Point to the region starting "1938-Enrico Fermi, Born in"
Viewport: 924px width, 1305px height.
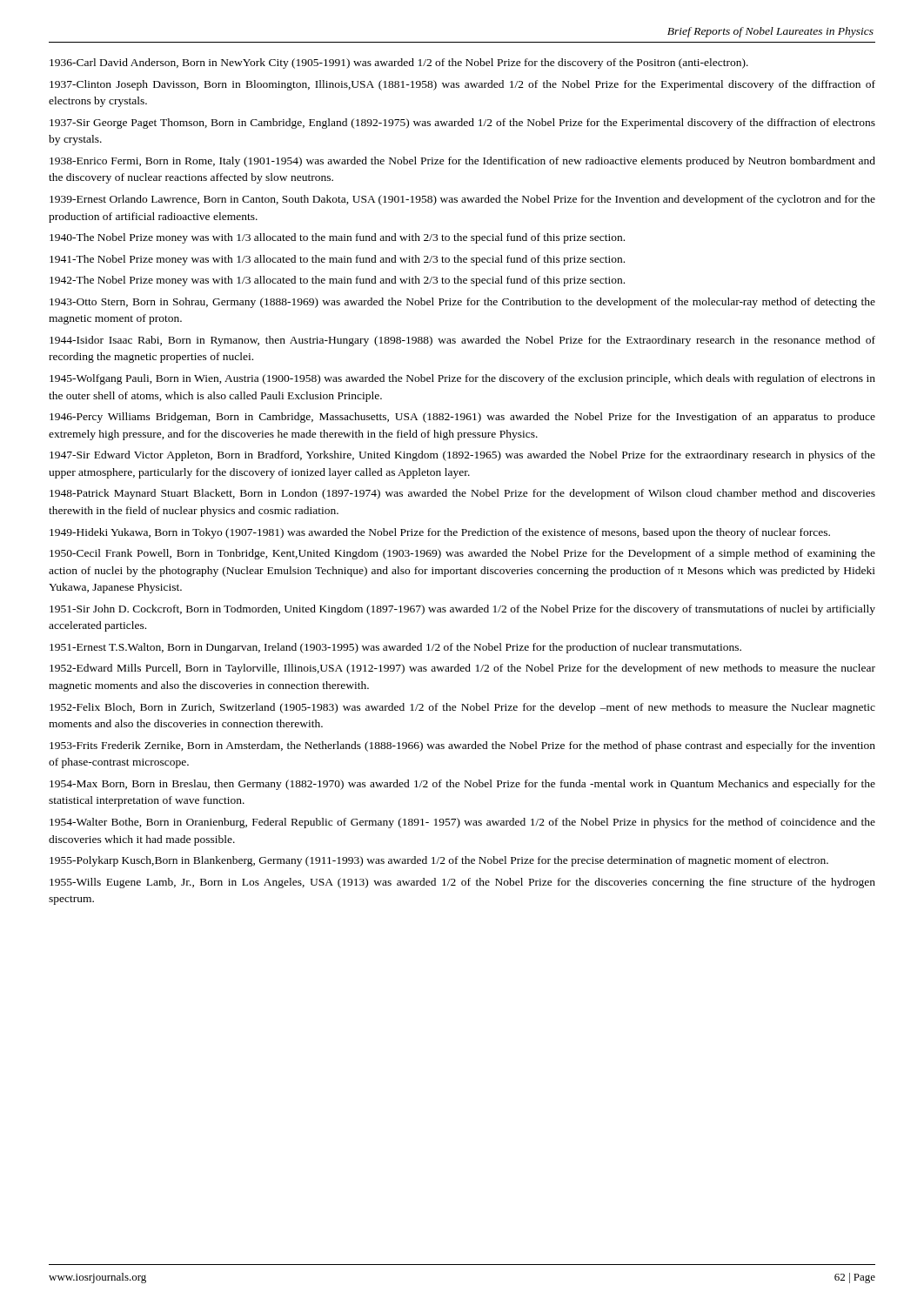point(462,169)
